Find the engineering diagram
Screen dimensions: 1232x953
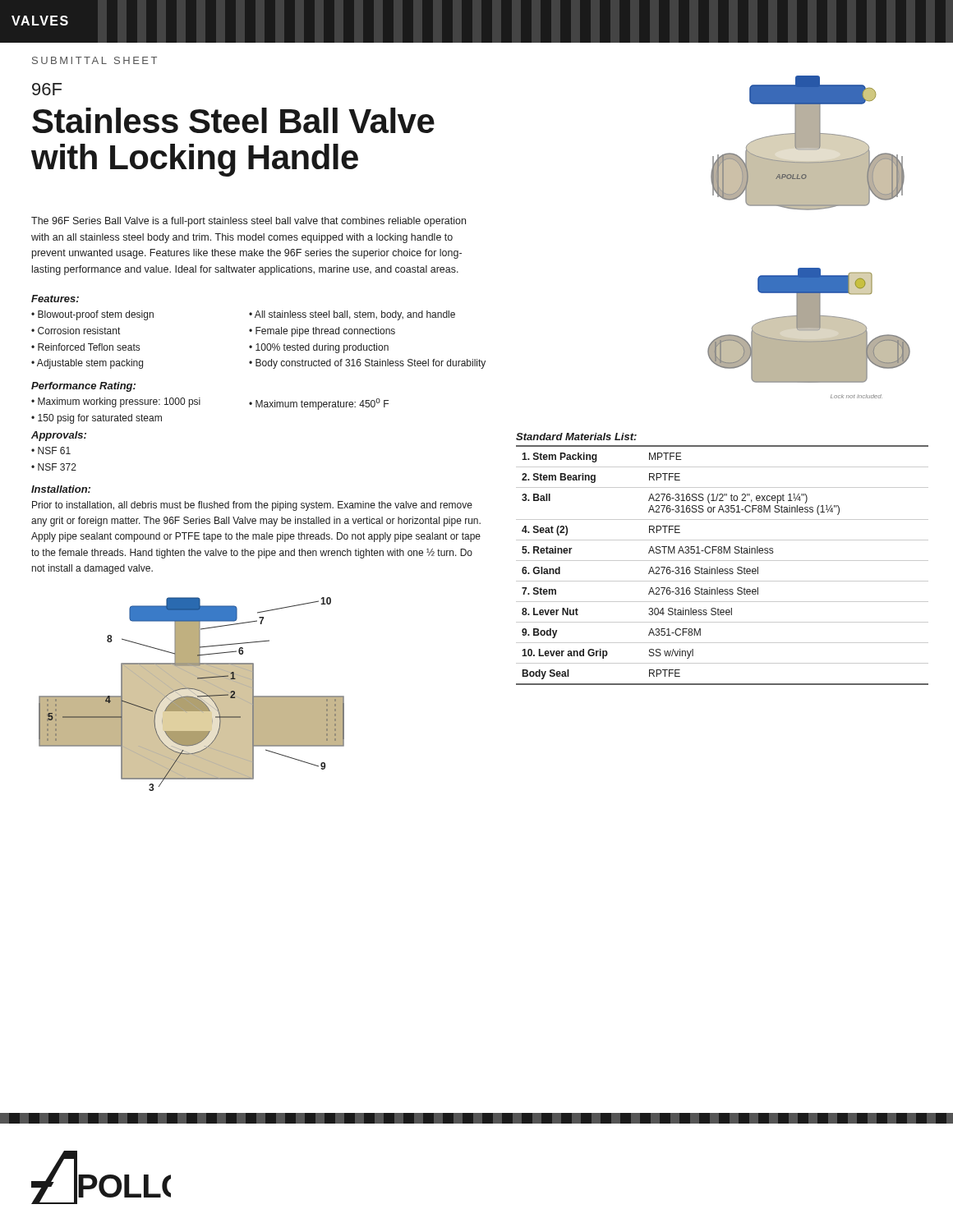[x=200, y=701]
